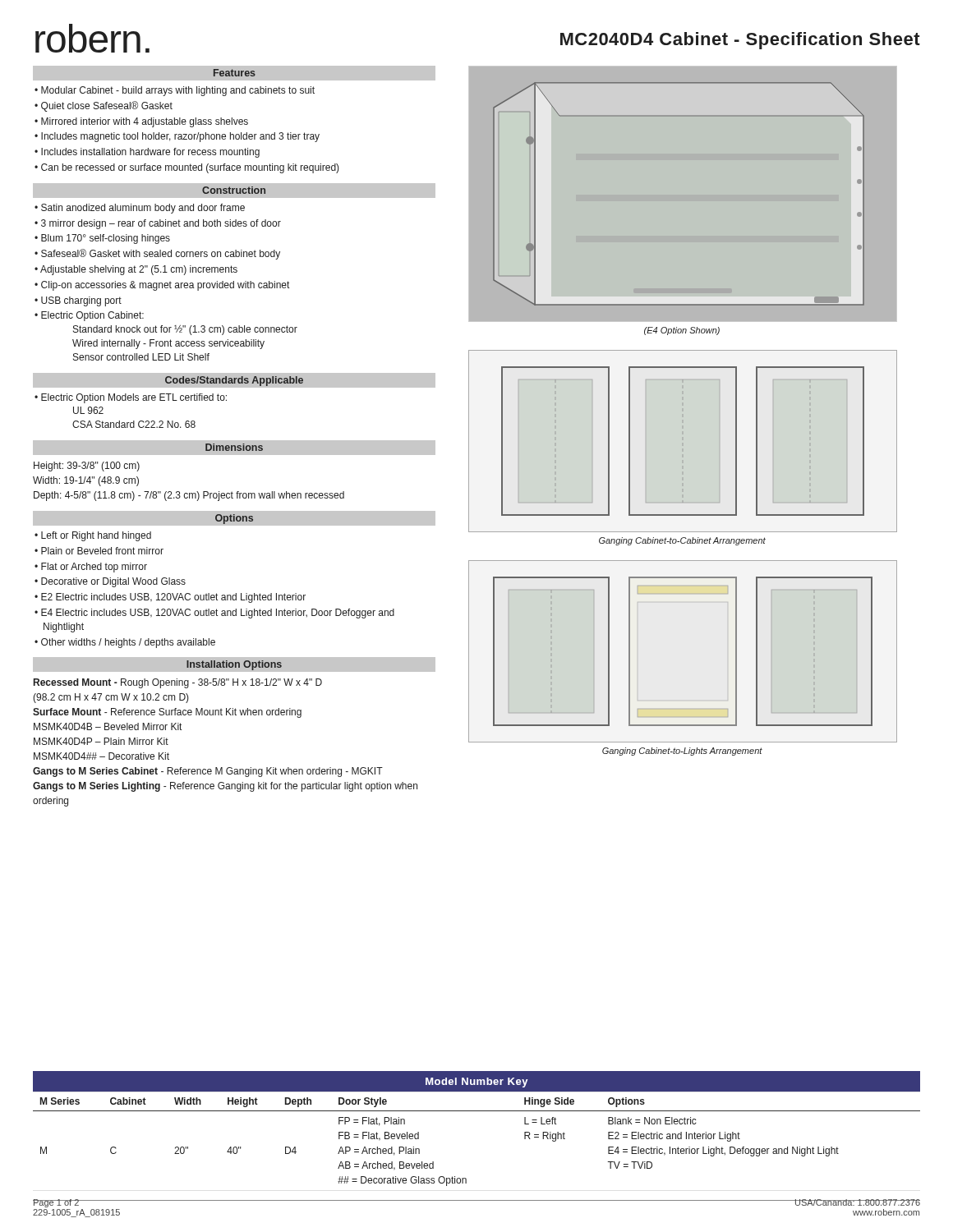Find the list item that reads "Decorative or Digital"
Image resolution: width=953 pixels, height=1232 pixels.
click(x=113, y=582)
